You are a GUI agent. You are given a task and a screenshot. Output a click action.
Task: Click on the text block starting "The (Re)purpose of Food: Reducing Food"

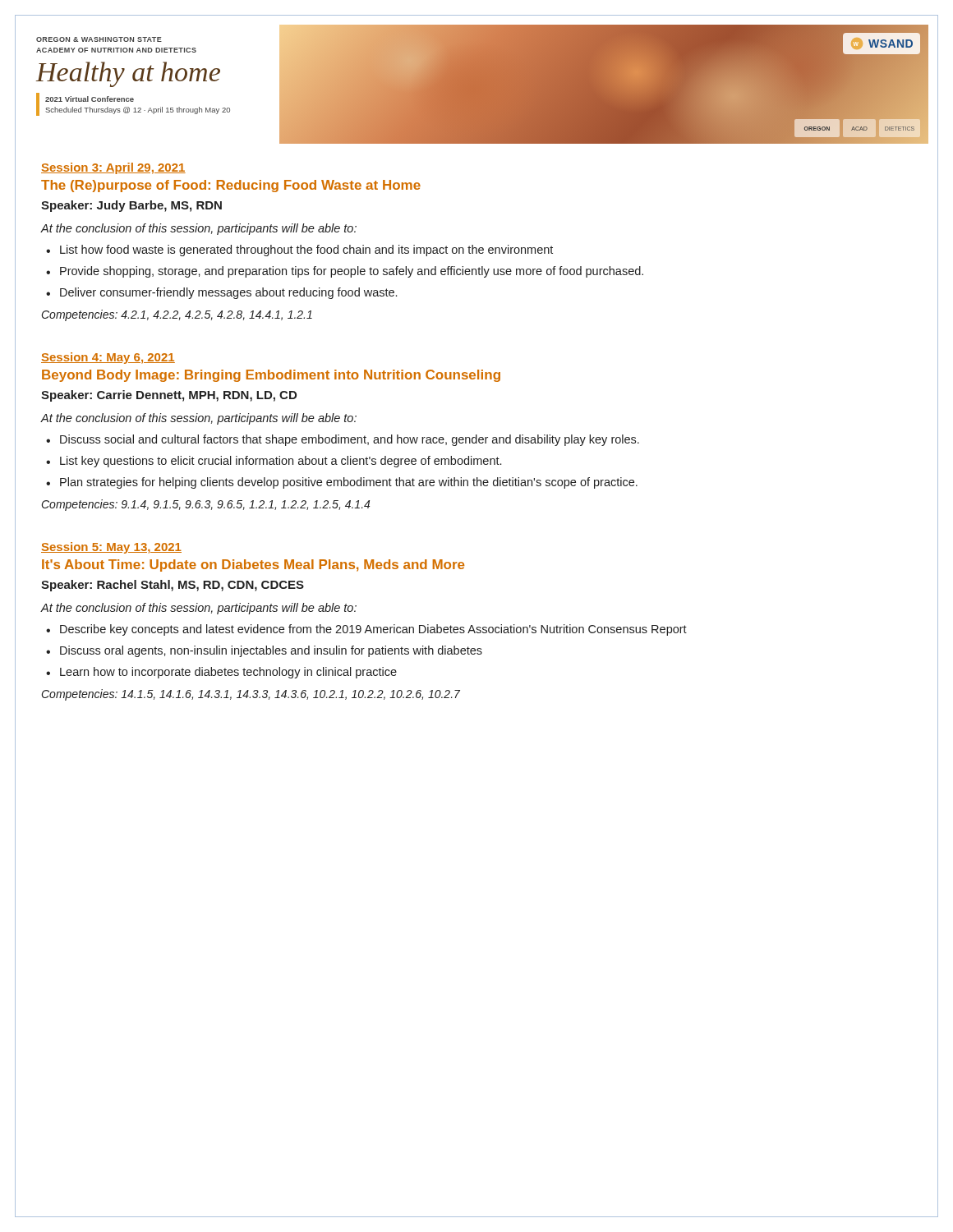tap(231, 186)
